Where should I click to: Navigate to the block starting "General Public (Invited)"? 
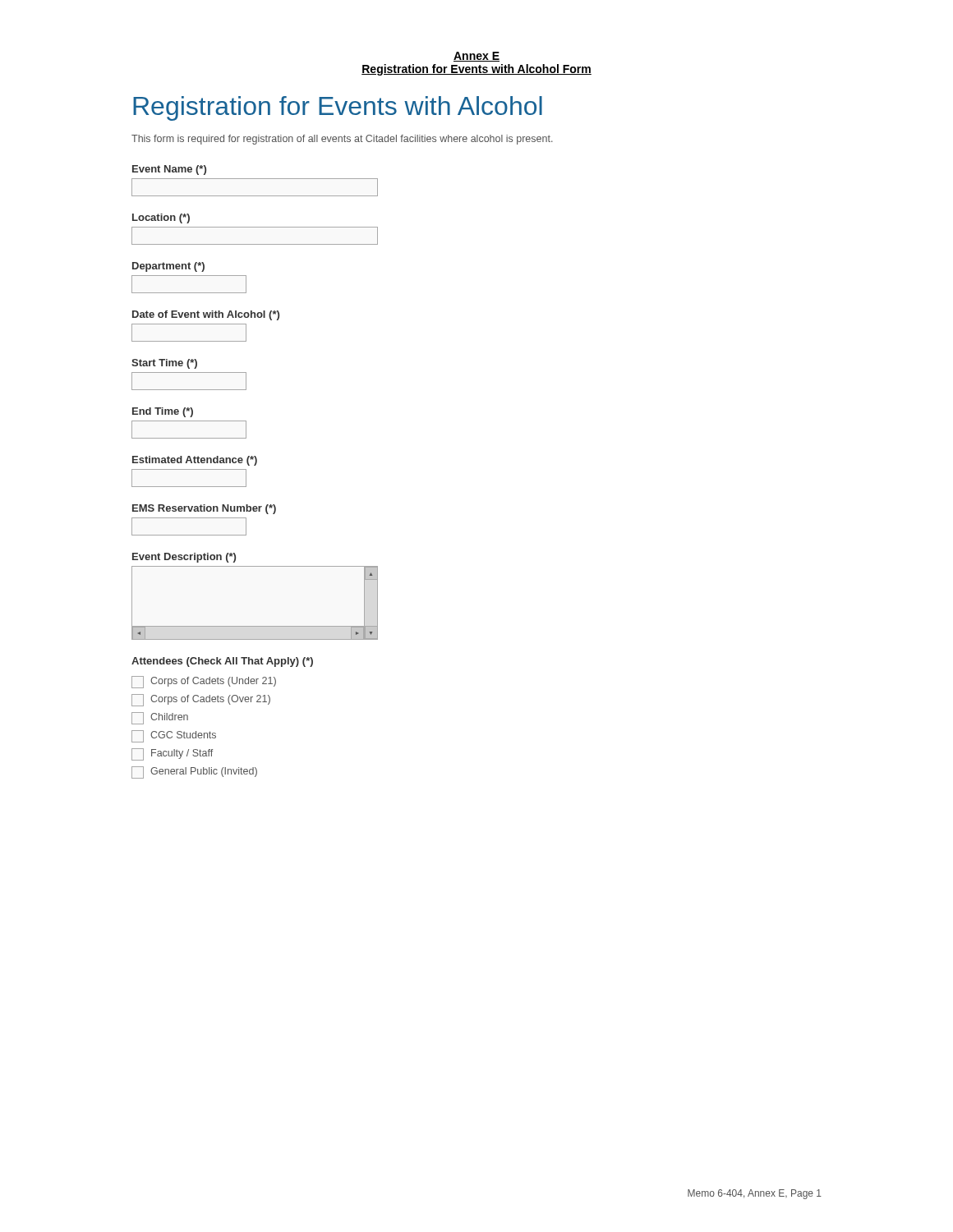195,772
